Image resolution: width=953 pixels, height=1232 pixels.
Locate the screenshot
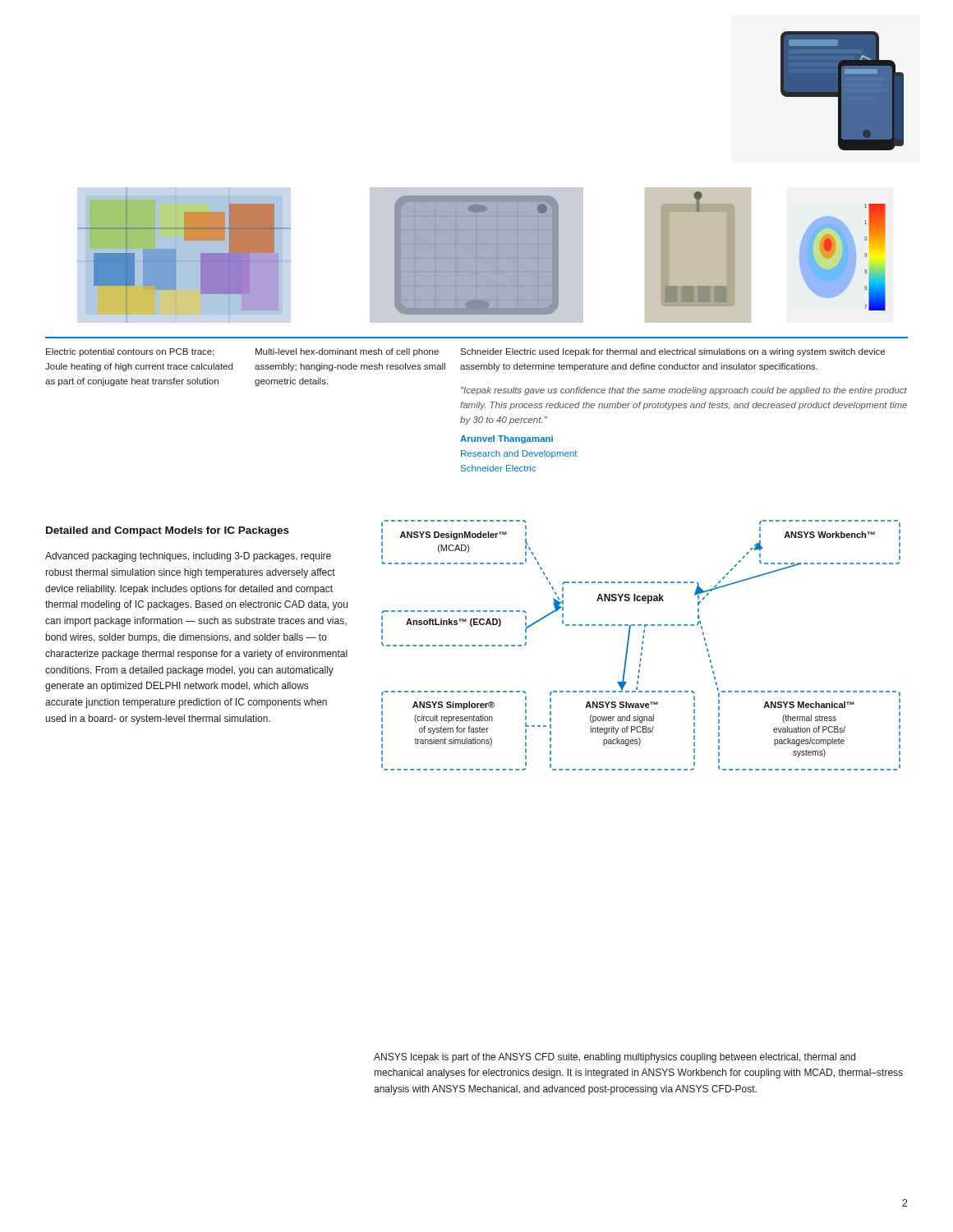point(184,255)
